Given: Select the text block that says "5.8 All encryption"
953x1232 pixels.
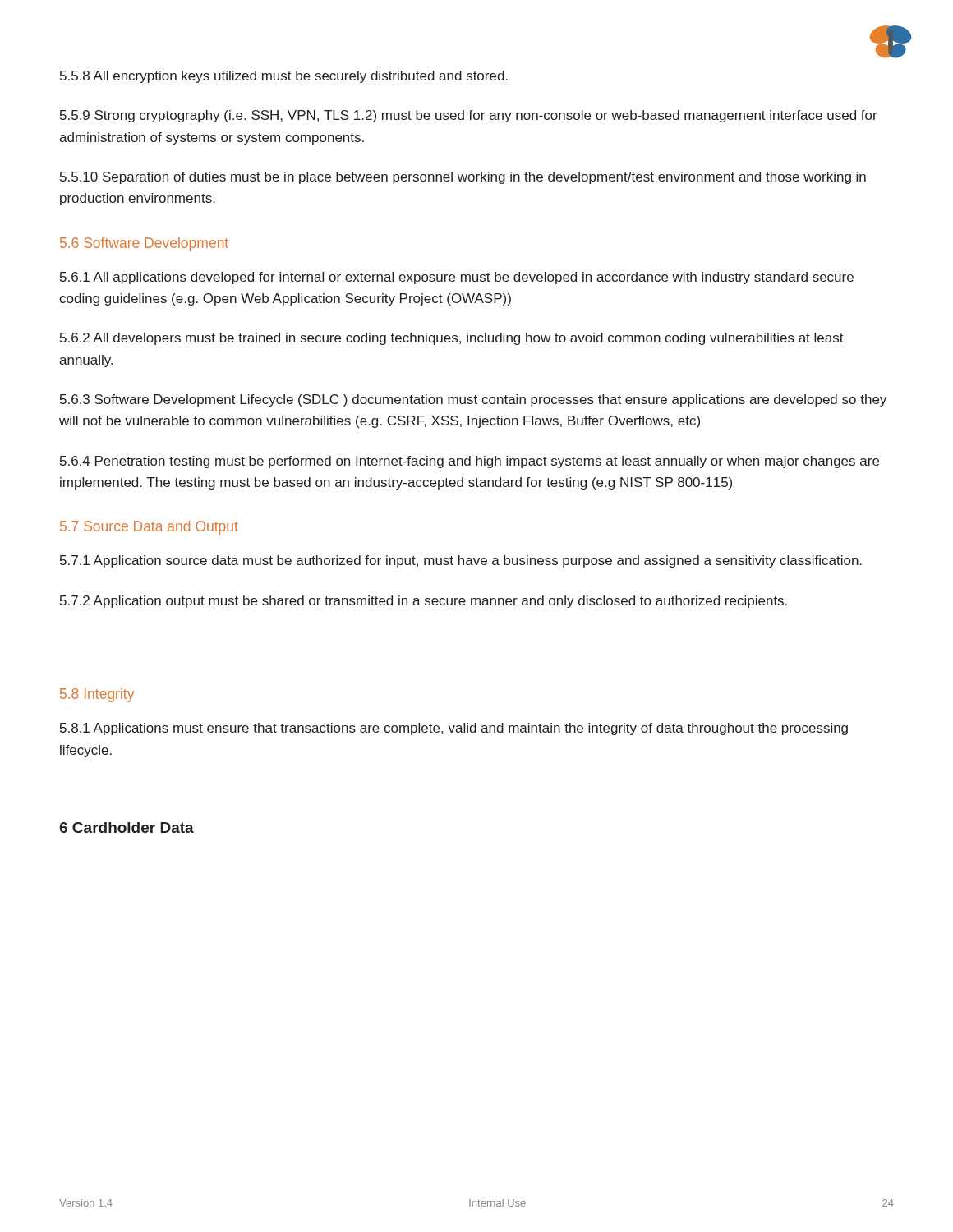Looking at the screenshot, I should [284, 76].
